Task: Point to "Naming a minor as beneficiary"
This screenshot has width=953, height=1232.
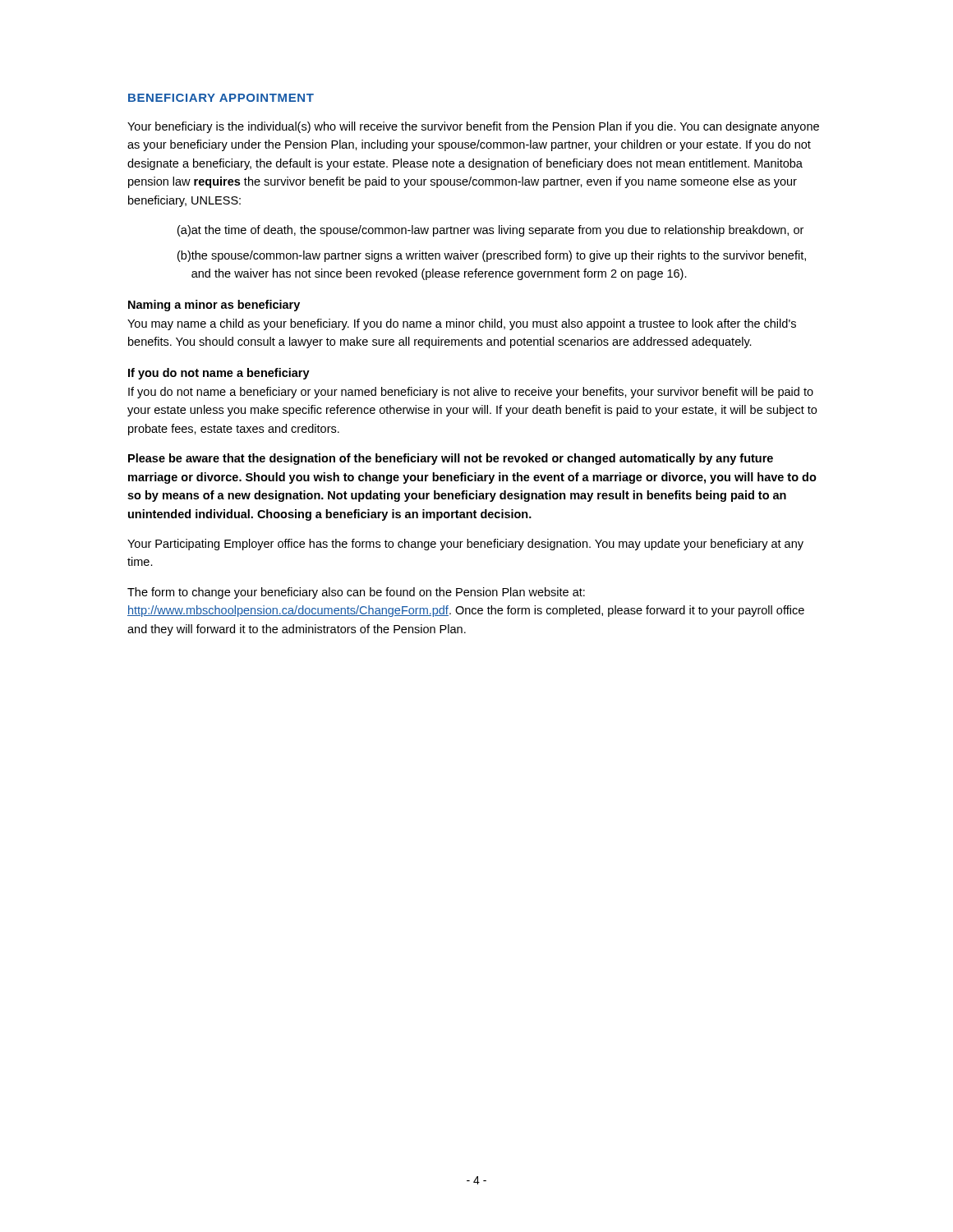Action: click(x=214, y=304)
